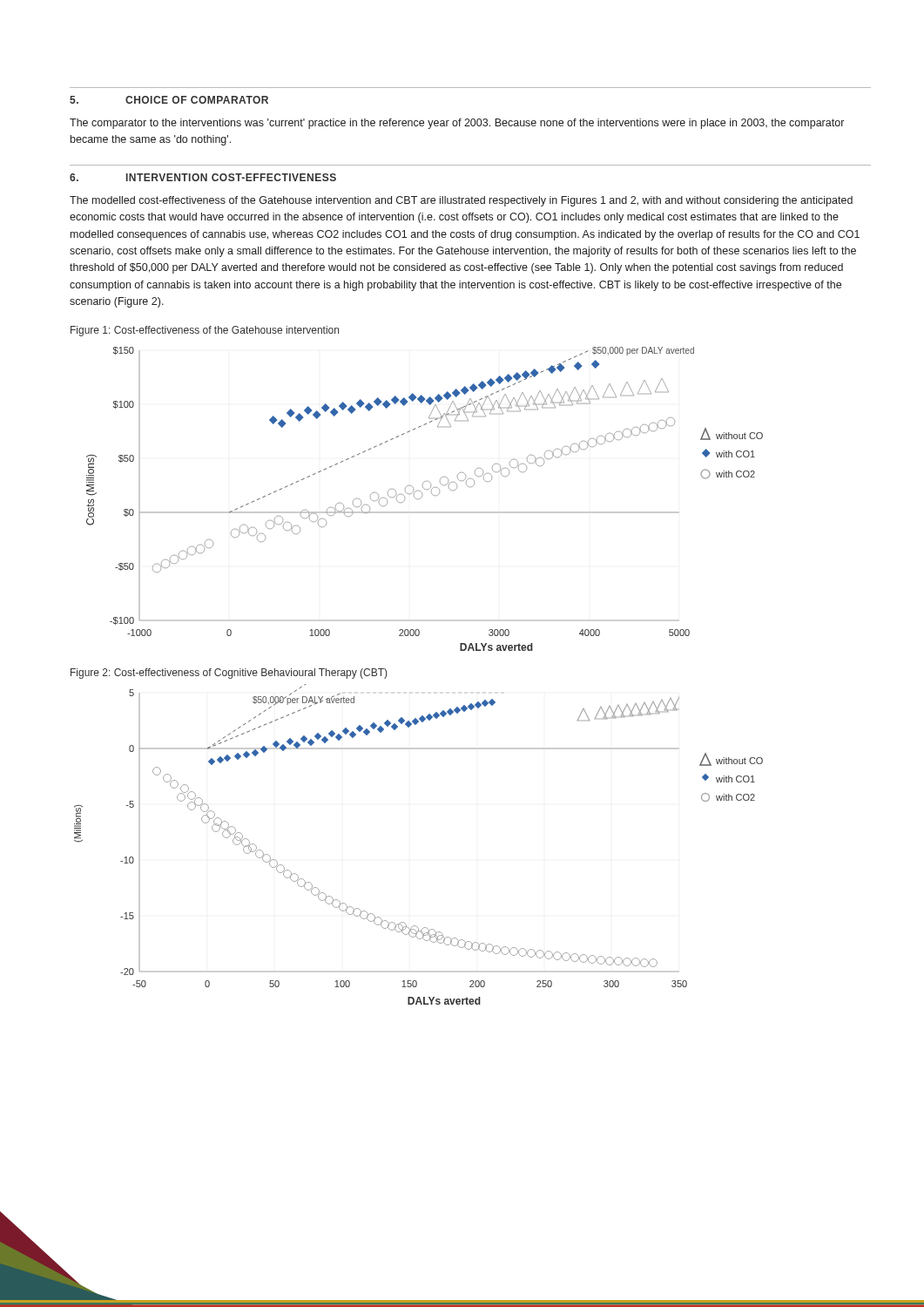Image resolution: width=924 pixels, height=1307 pixels.
Task: Point to the region starting "6. INTERVENTION COST-EFFECTIVENESS"
Action: click(203, 178)
